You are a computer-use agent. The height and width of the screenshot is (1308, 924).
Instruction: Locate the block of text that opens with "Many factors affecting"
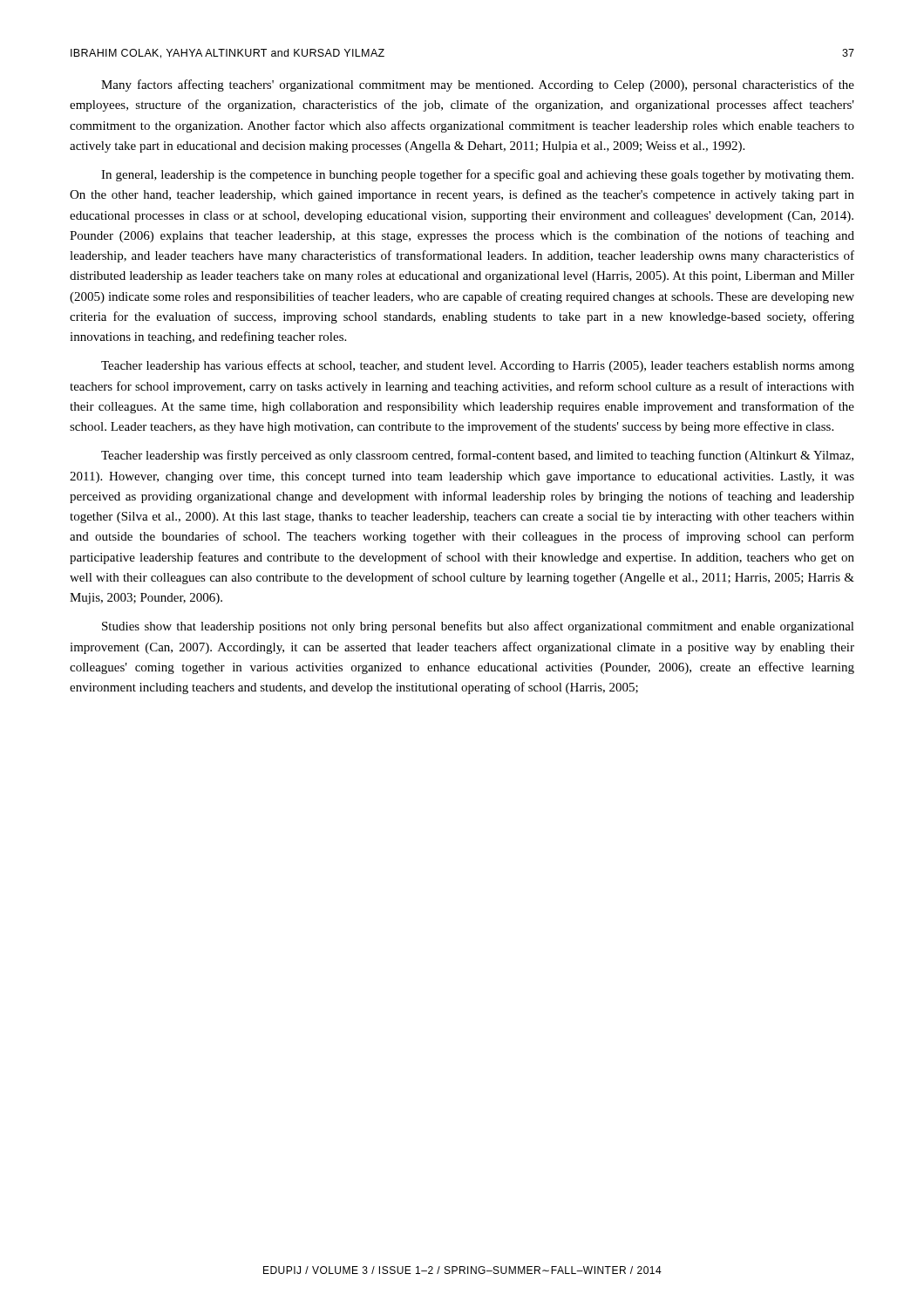click(462, 115)
